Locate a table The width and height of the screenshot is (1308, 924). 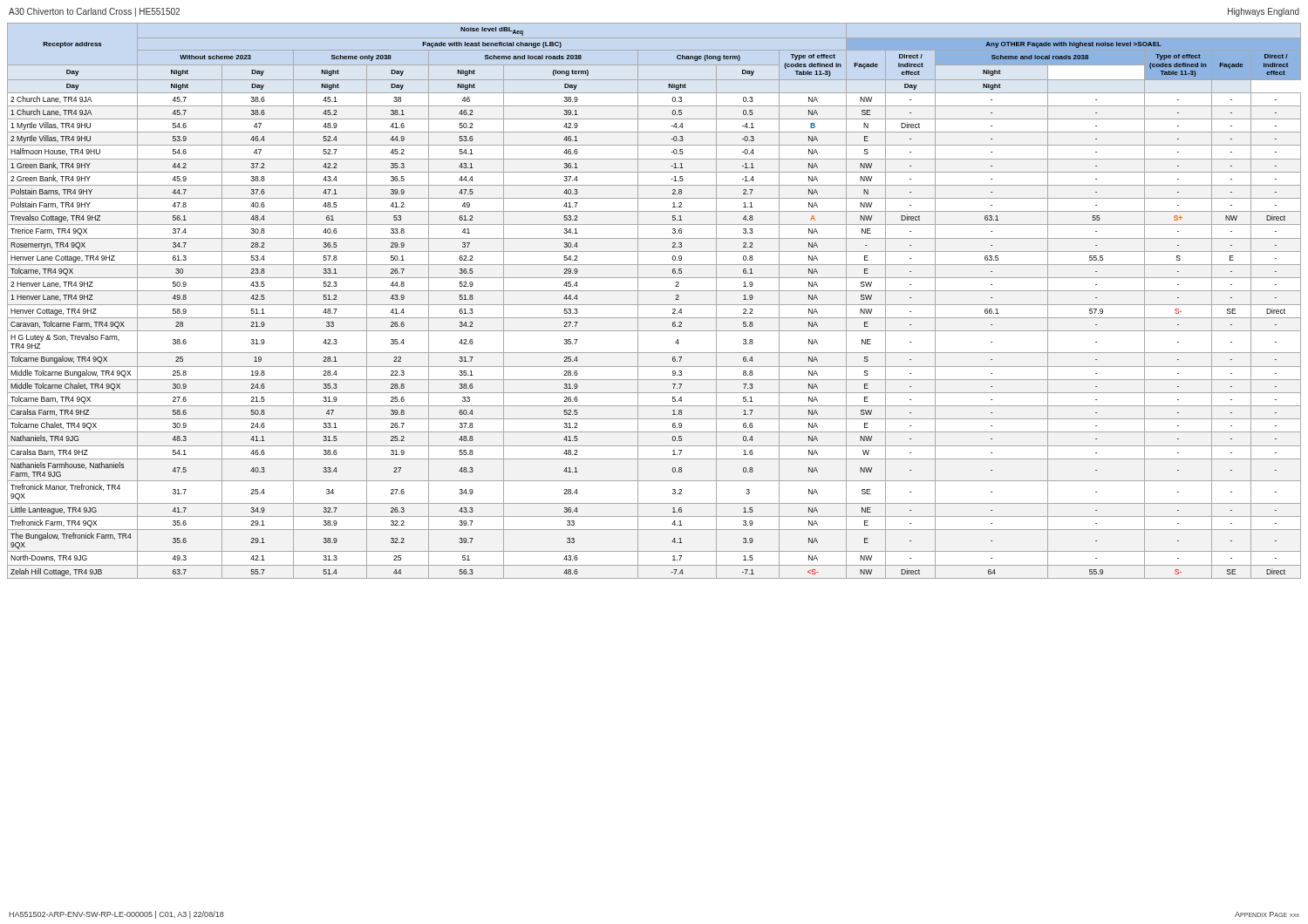[654, 301]
